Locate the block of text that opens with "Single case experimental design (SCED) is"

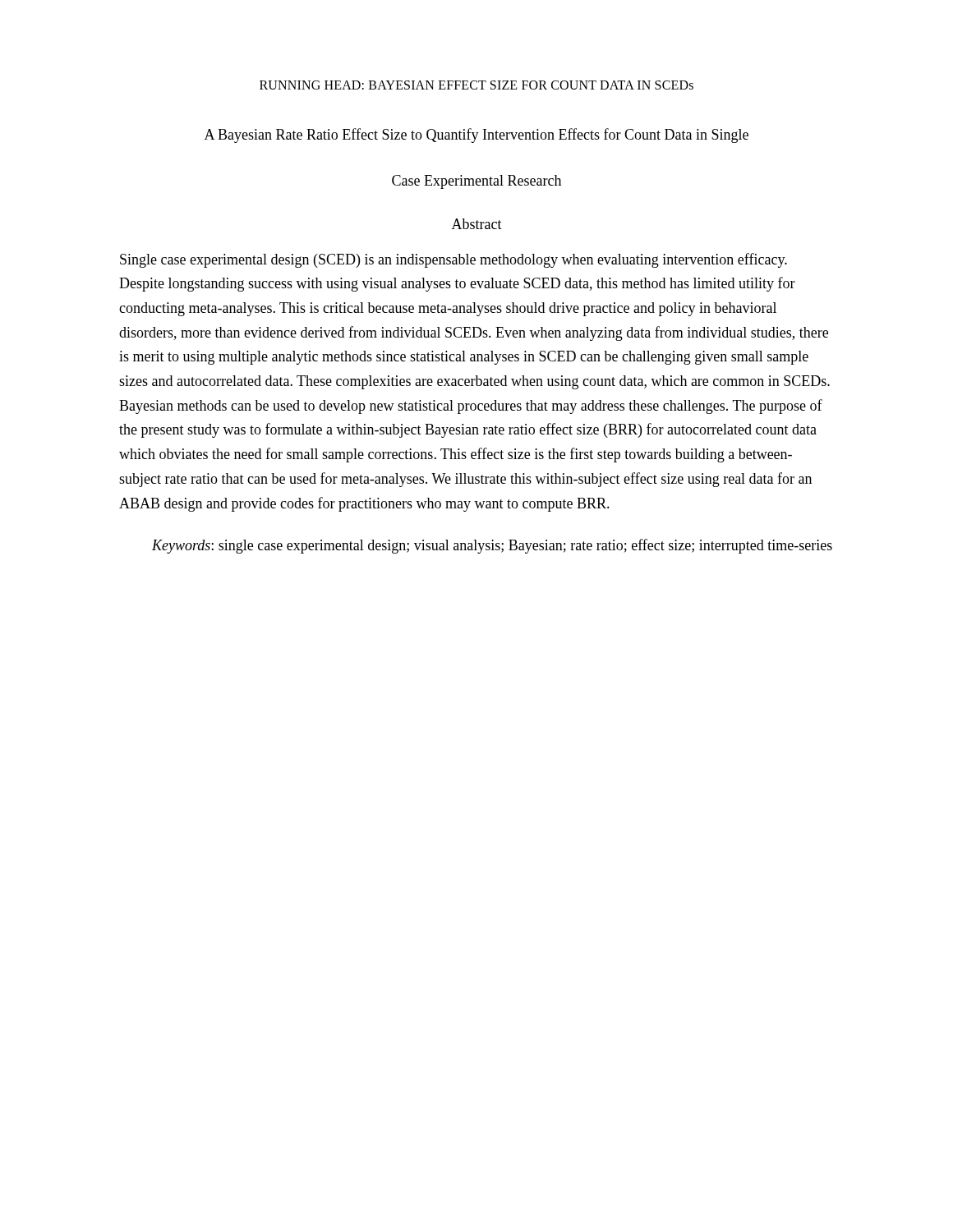[x=475, y=381]
